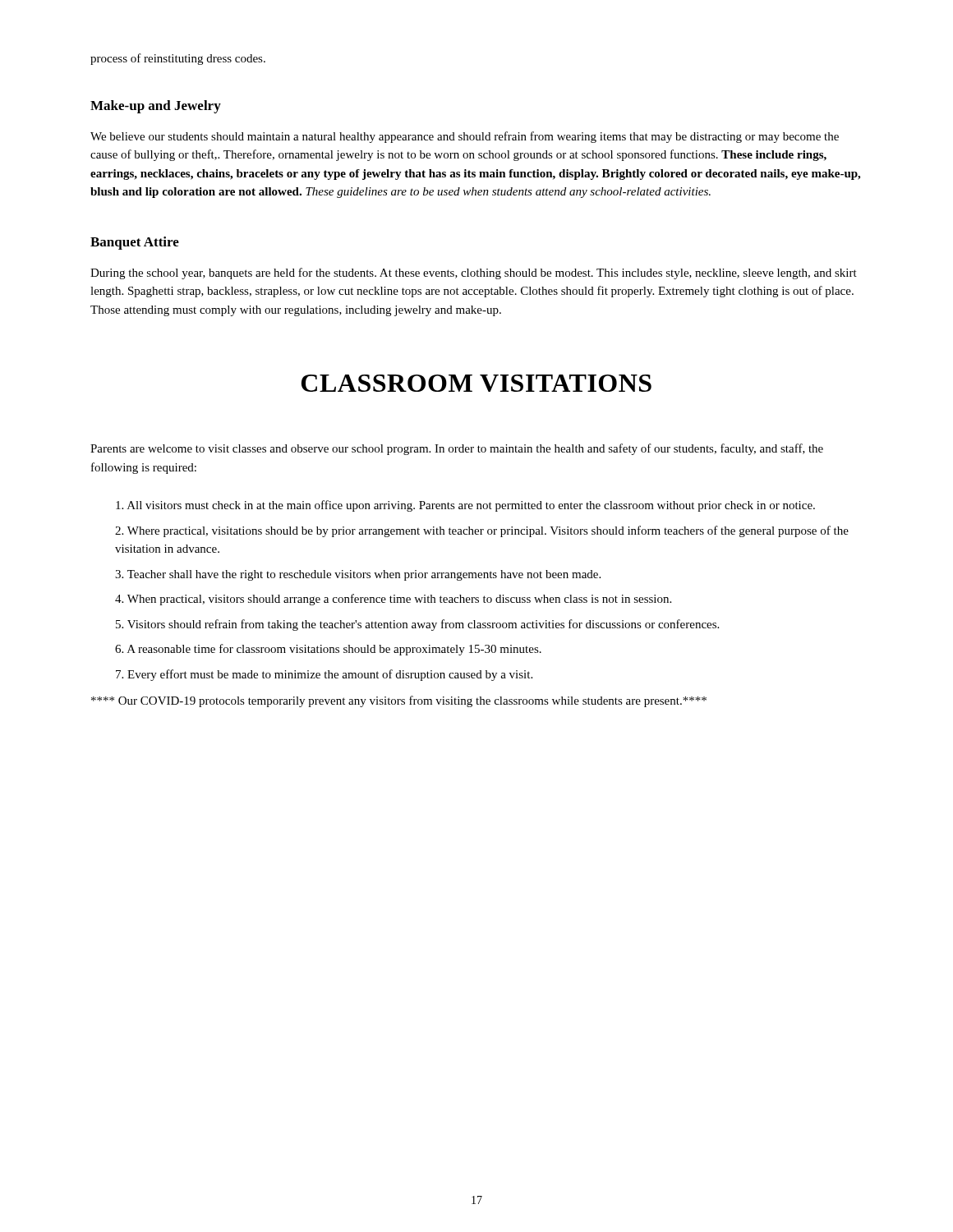This screenshot has height=1232, width=953.
Task: Locate the list item that reads "2. Where practical, visitations should be by"
Action: click(482, 539)
